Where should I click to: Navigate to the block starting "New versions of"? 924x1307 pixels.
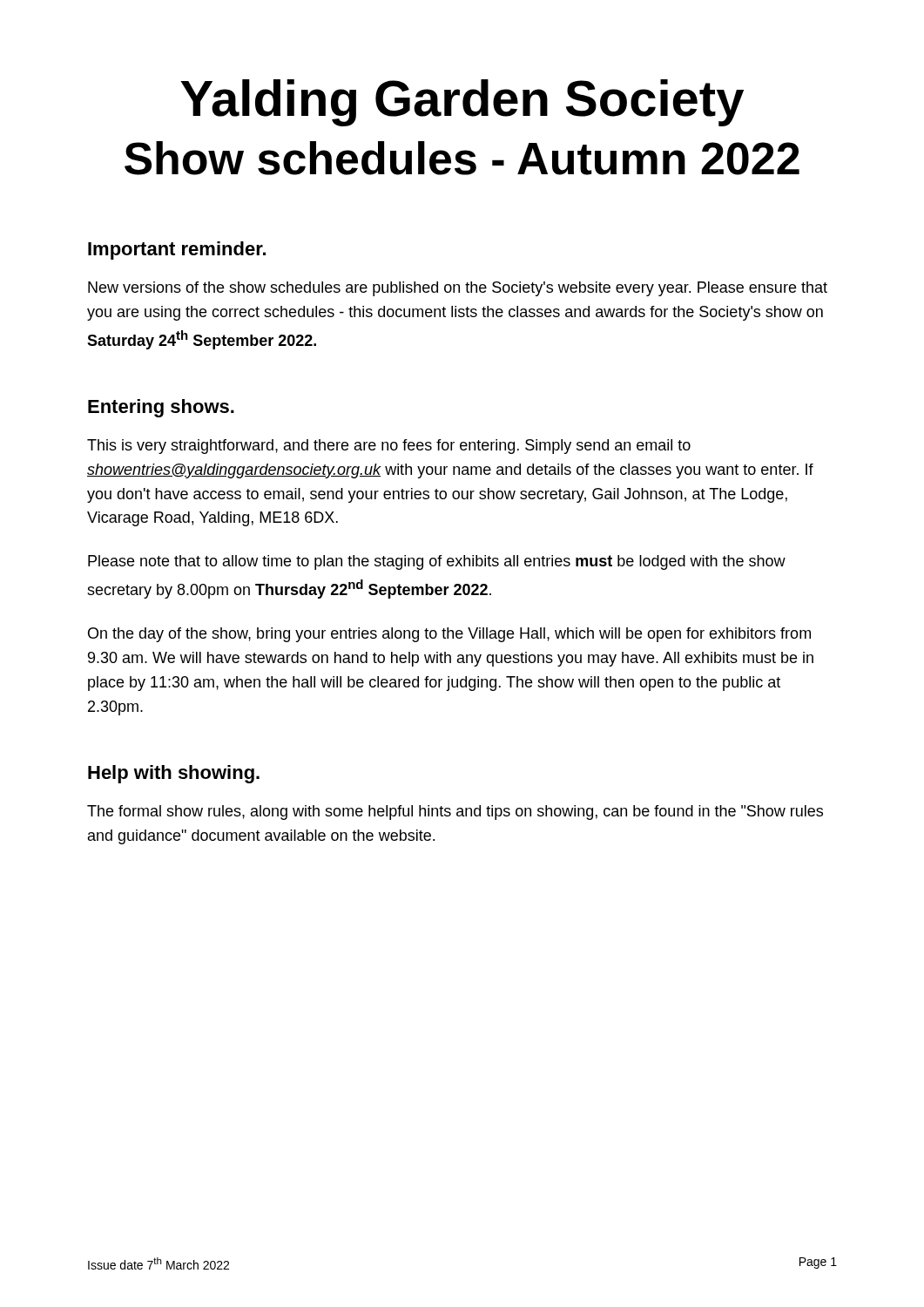(457, 314)
